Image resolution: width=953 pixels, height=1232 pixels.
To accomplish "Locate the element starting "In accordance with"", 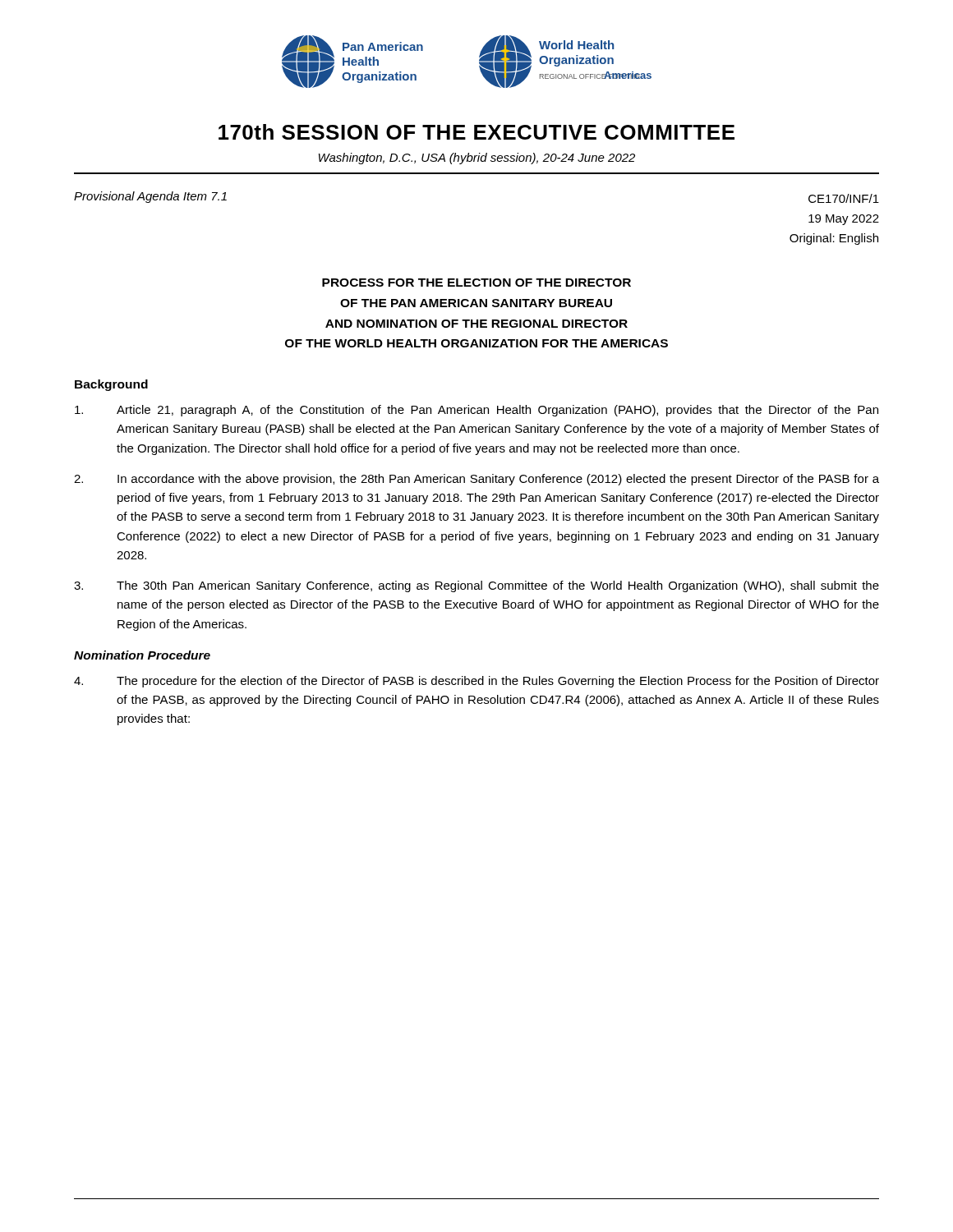I will [x=476, y=517].
